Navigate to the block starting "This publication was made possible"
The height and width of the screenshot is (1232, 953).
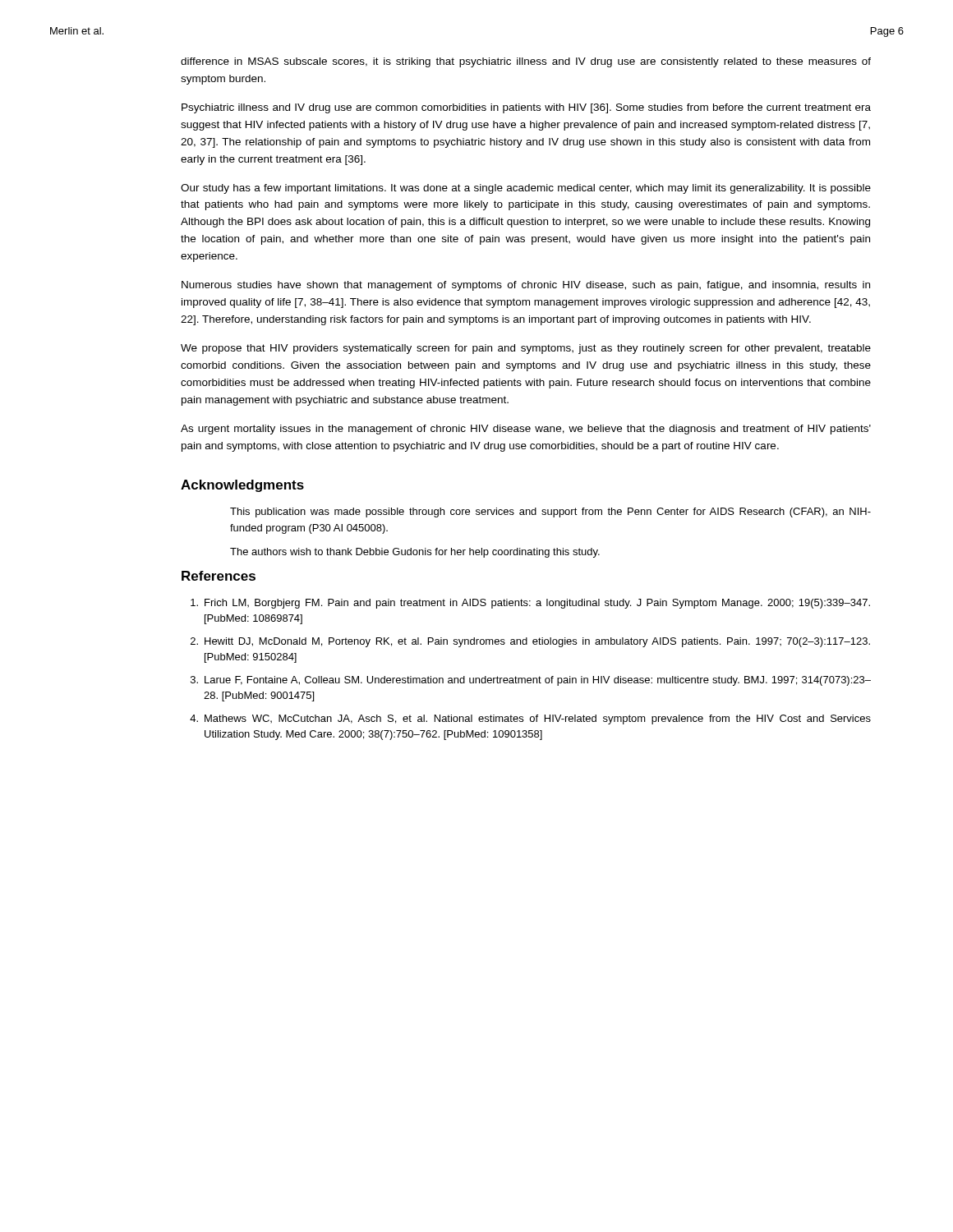550,520
